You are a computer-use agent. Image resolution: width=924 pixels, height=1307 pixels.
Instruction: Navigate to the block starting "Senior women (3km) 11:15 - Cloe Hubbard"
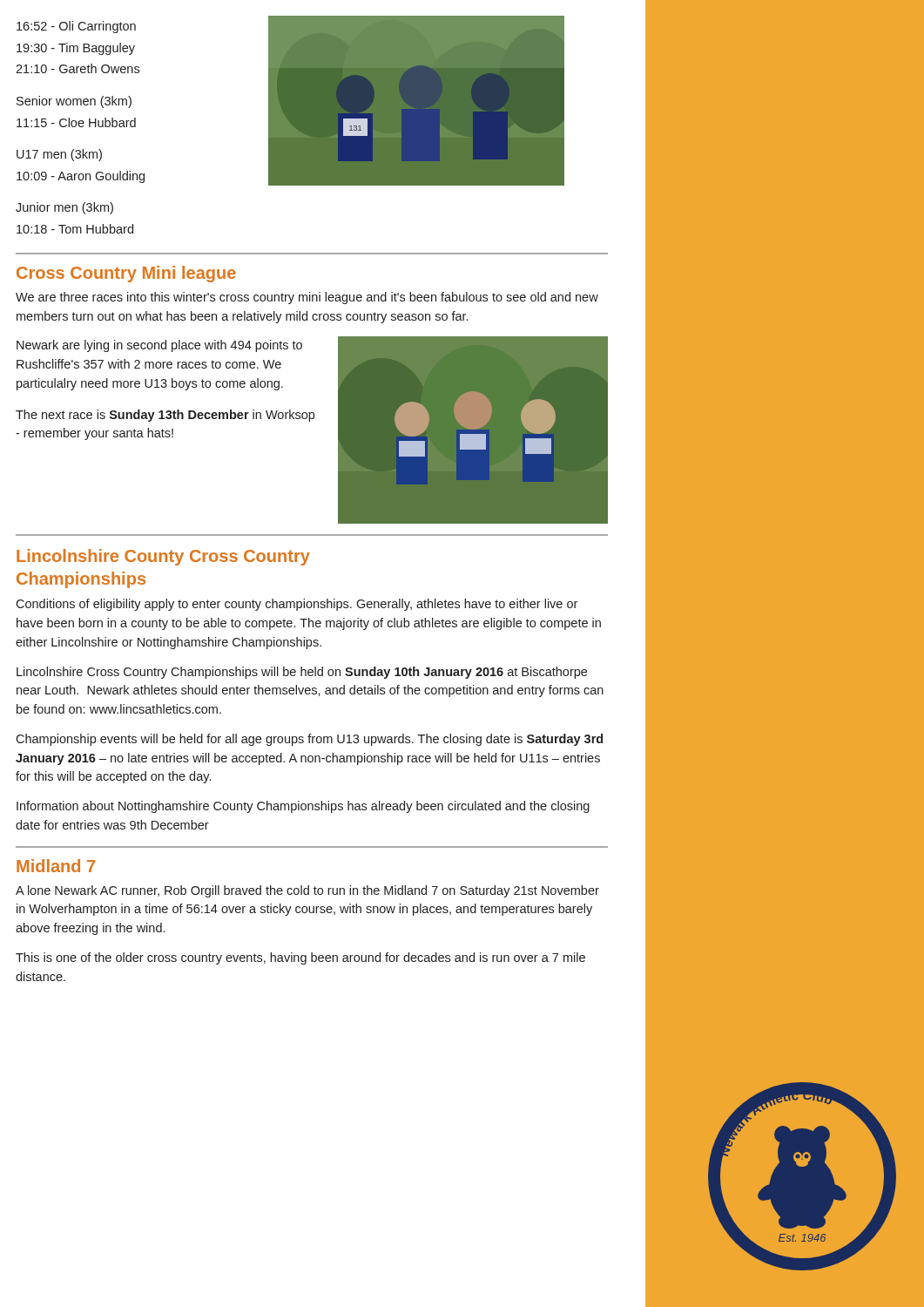click(x=133, y=112)
